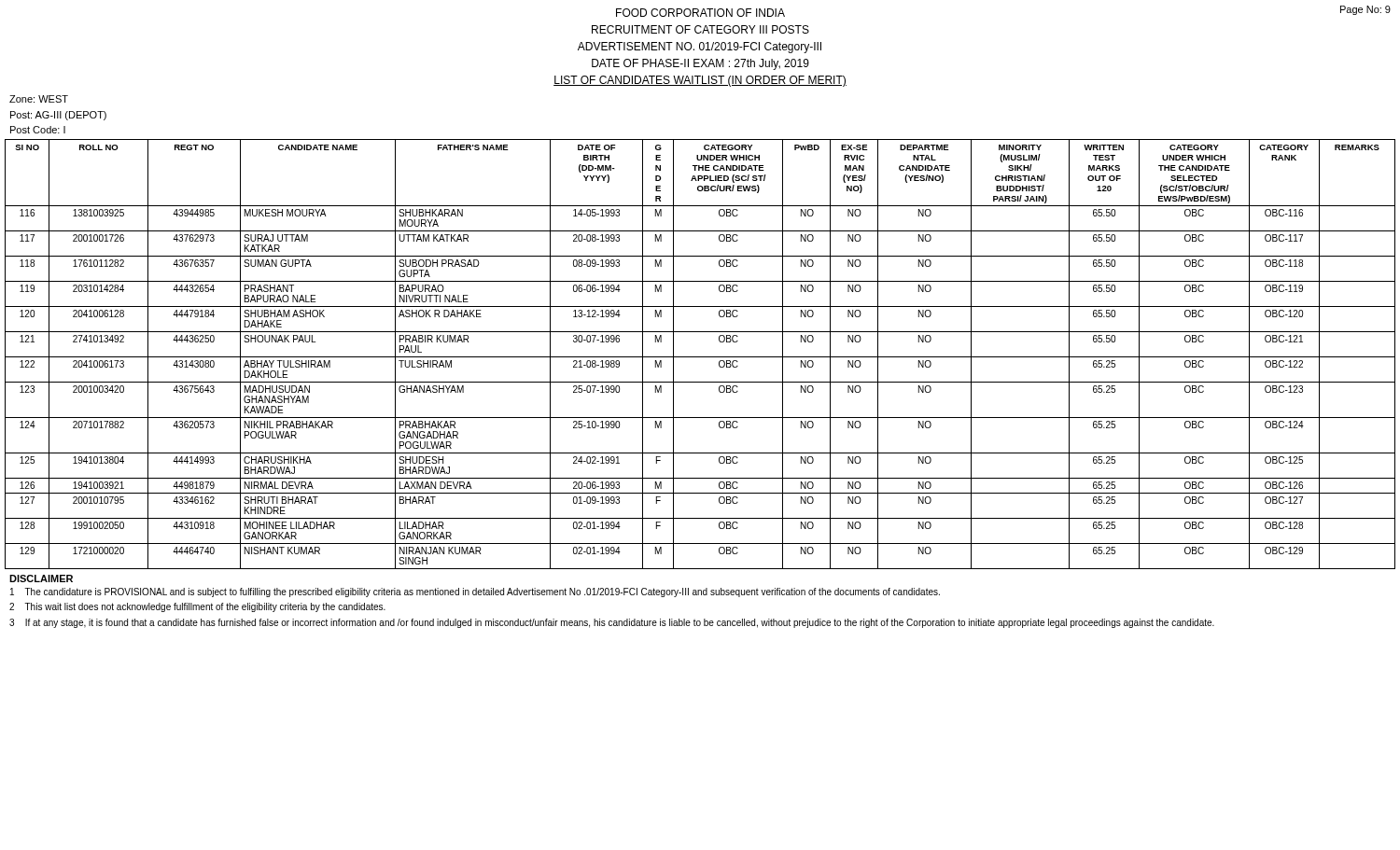Viewport: 1400px width, 850px height.
Task: Locate the table
Action: coord(700,354)
